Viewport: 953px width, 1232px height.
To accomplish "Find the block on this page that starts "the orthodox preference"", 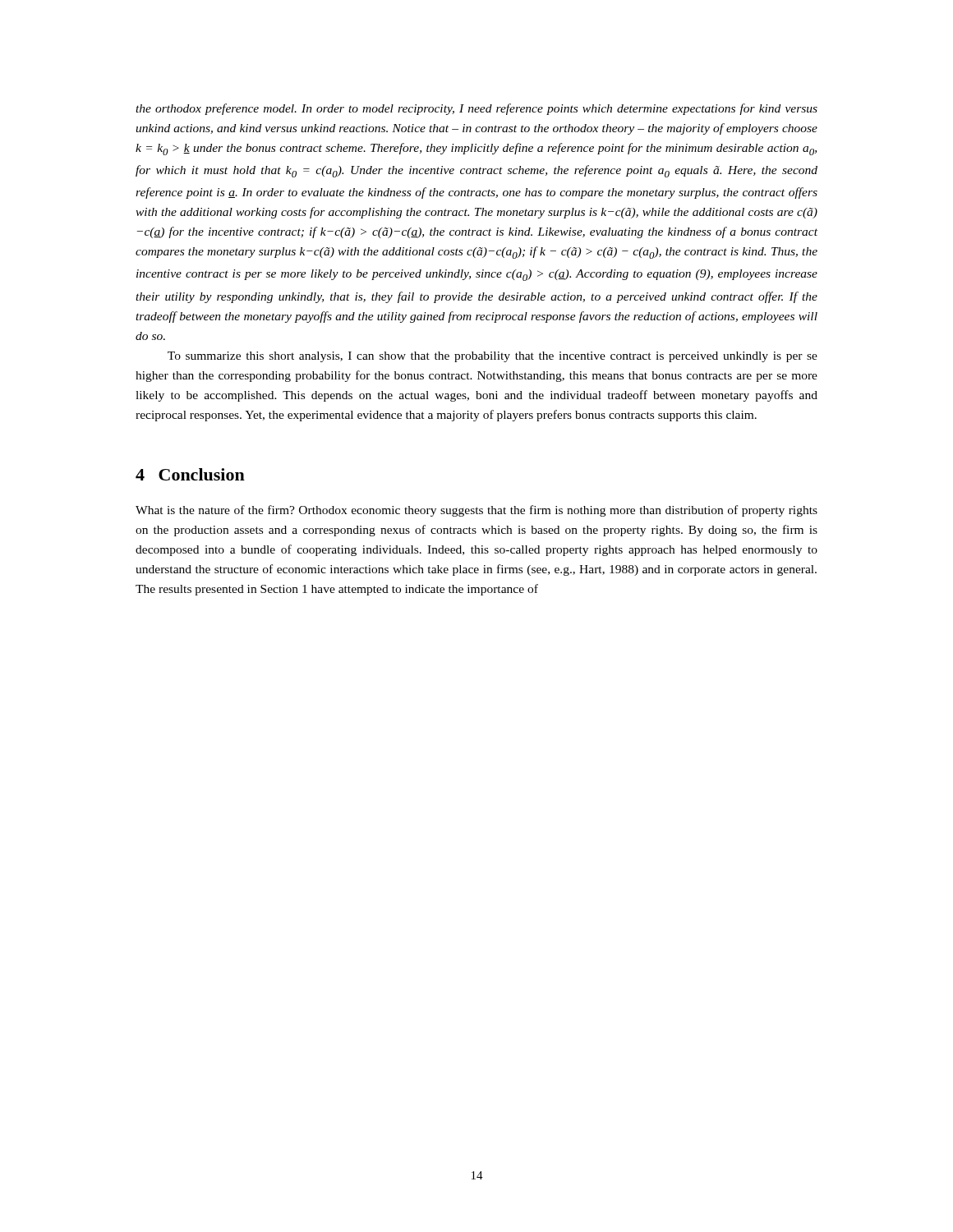I will 476,261.
